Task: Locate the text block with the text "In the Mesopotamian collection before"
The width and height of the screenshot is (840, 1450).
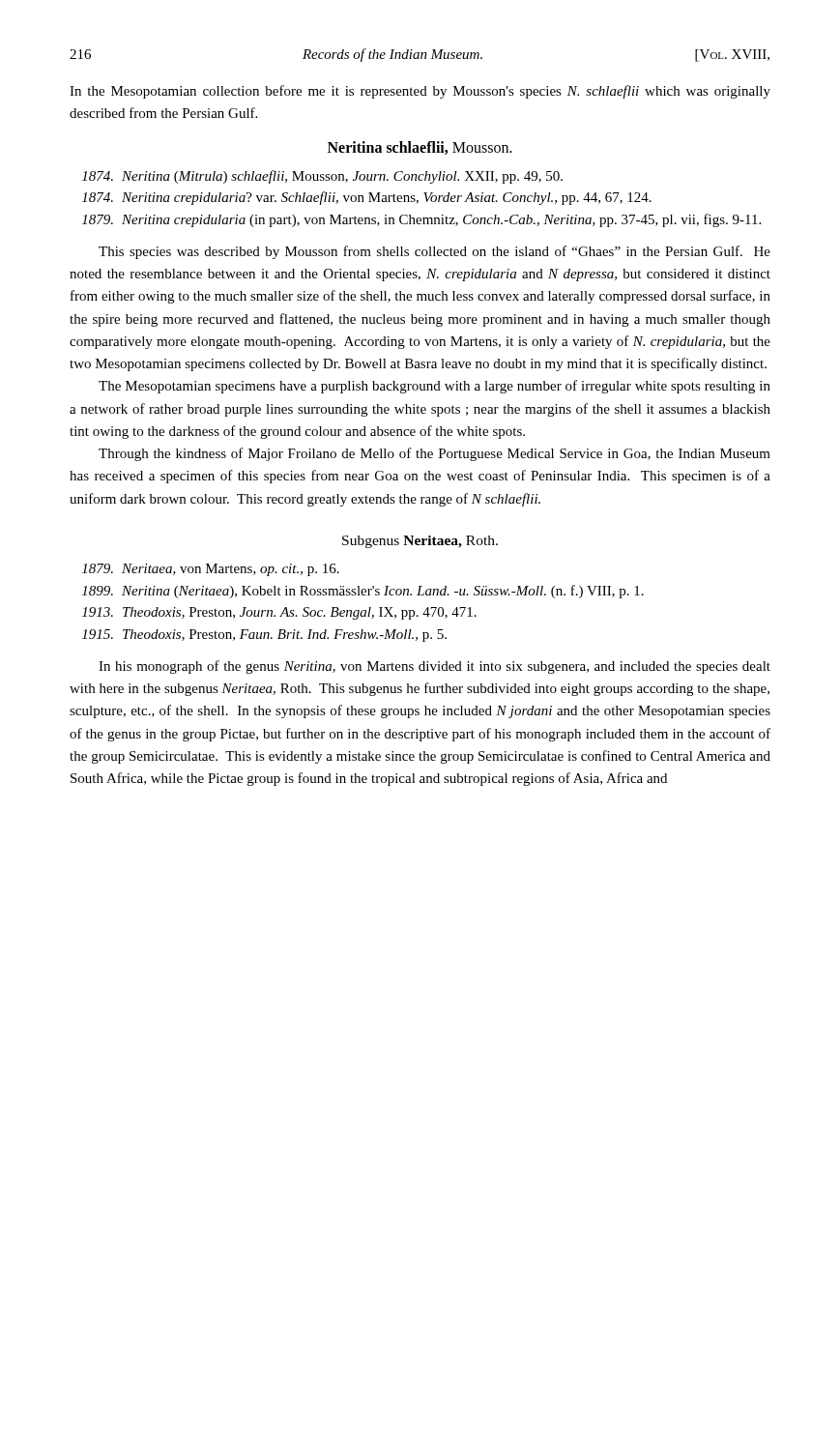Action: click(420, 103)
